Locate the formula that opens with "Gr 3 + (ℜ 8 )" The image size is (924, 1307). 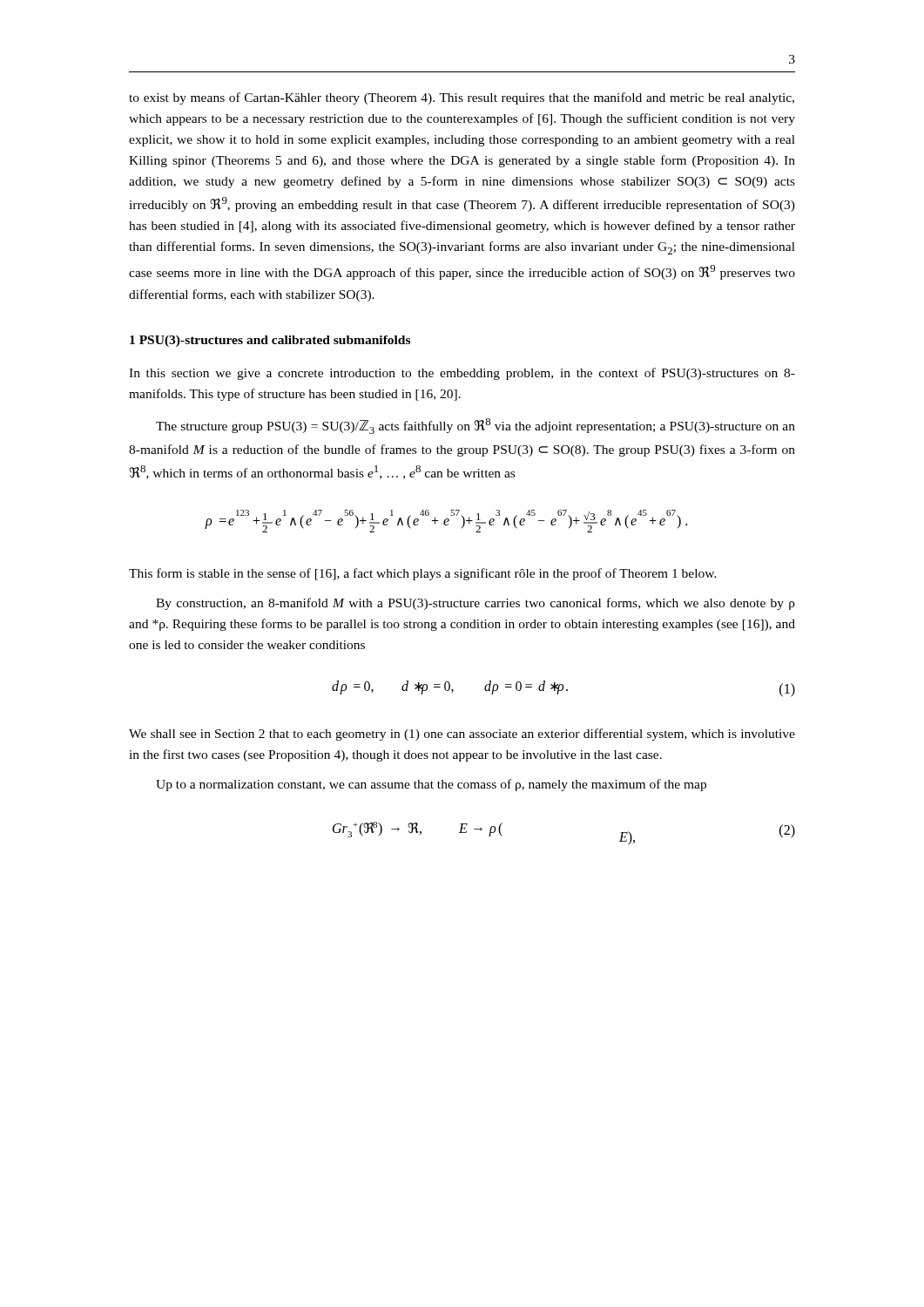[x=462, y=830]
